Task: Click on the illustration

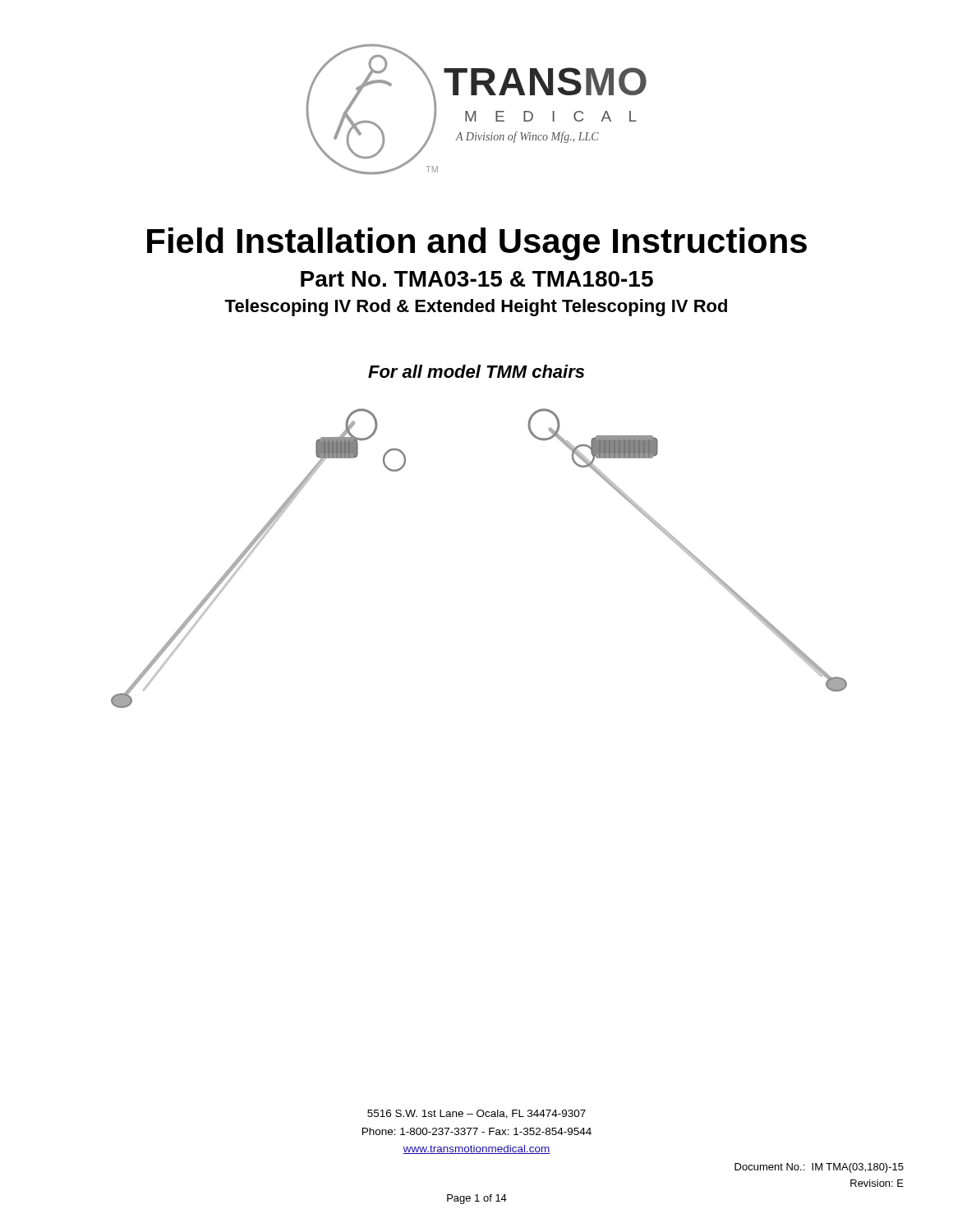Action: point(476,567)
